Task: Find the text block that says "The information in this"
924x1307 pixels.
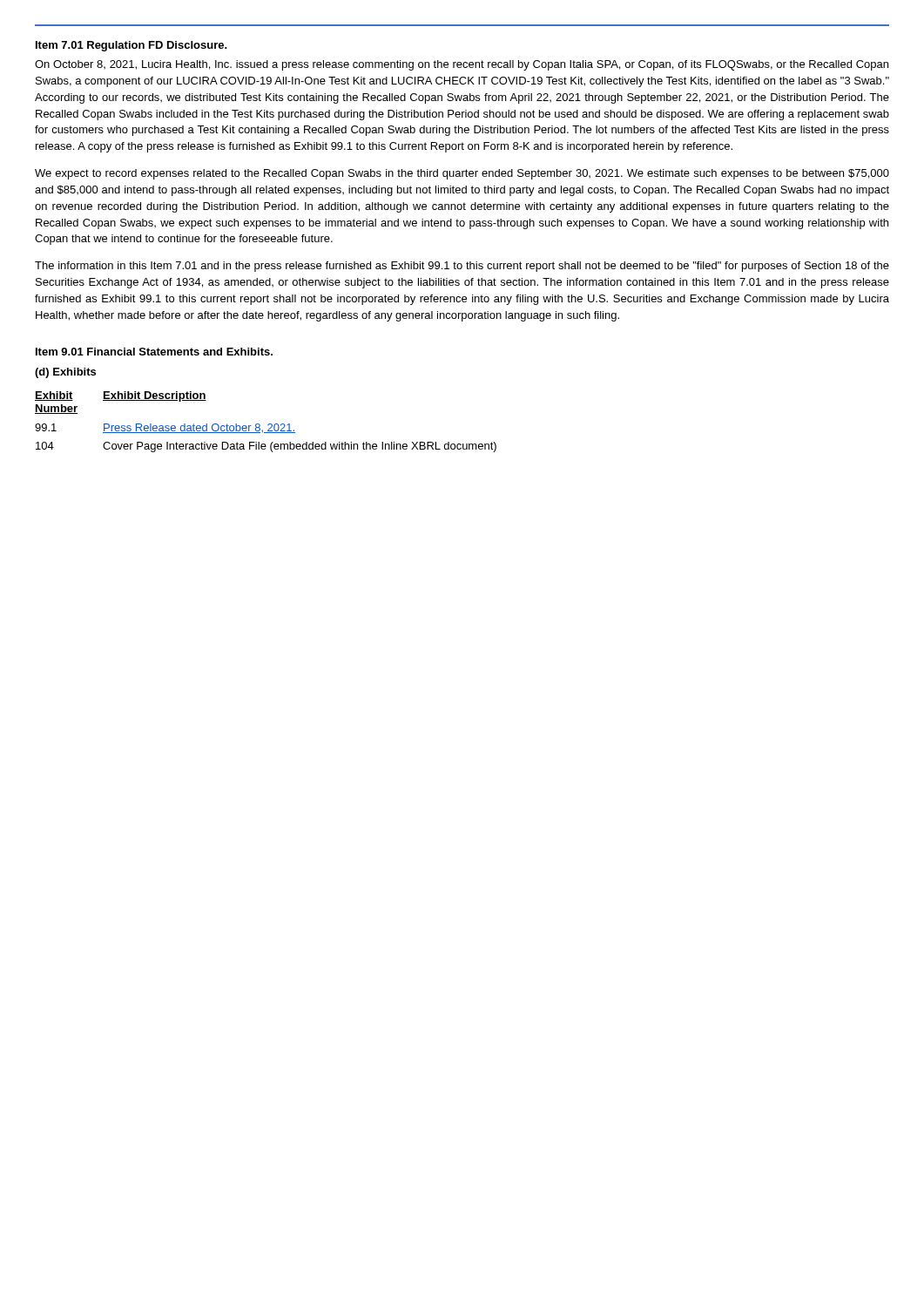Action: (x=462, y=290)
